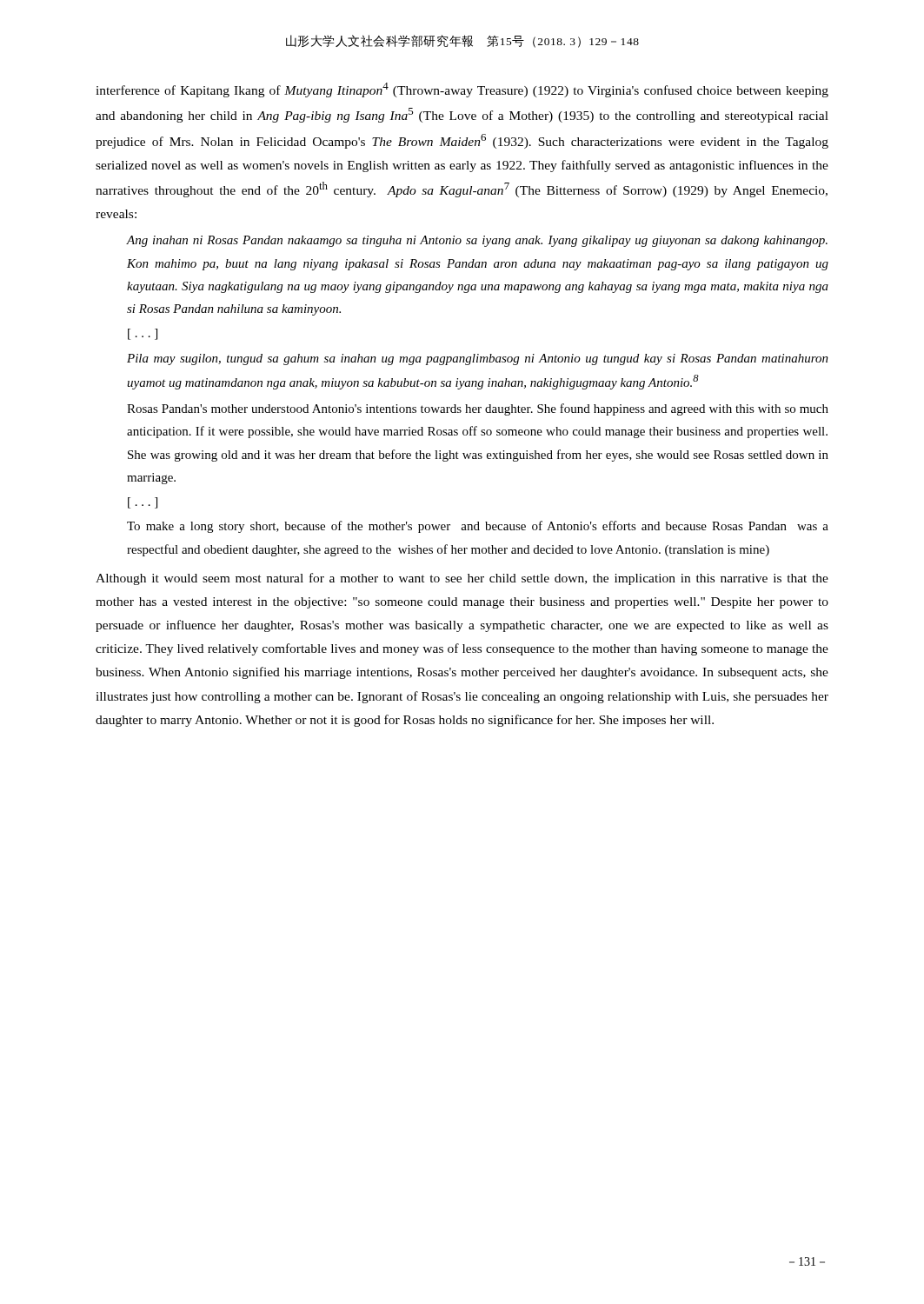The width and height of the screenshot is (924, 1304).
Task: Locate the block of text that opens with "Rosas Pandan's mother"
Action: 478,443
